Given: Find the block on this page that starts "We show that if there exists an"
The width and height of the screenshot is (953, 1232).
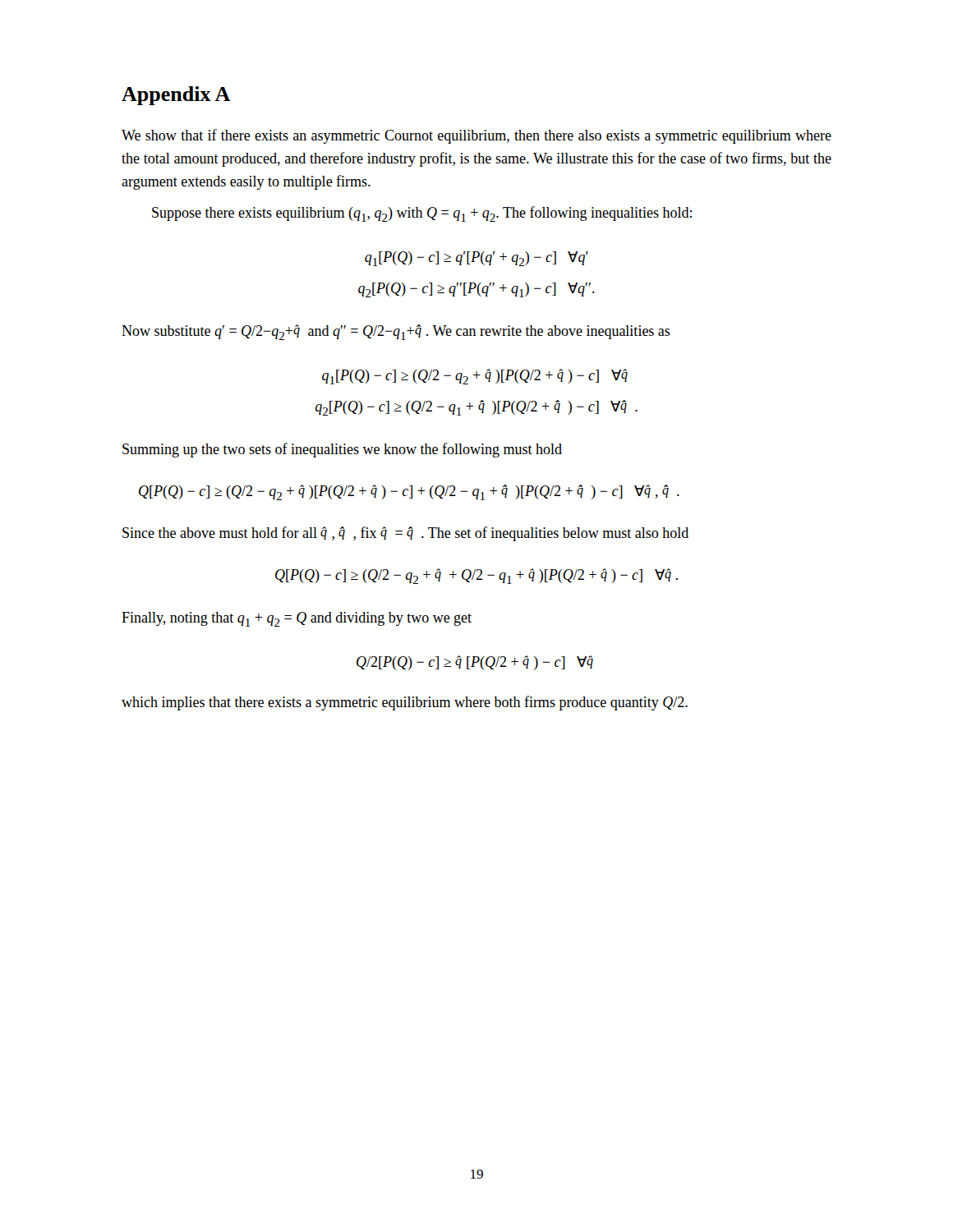Looking at the screenshot, I should 476,158.
